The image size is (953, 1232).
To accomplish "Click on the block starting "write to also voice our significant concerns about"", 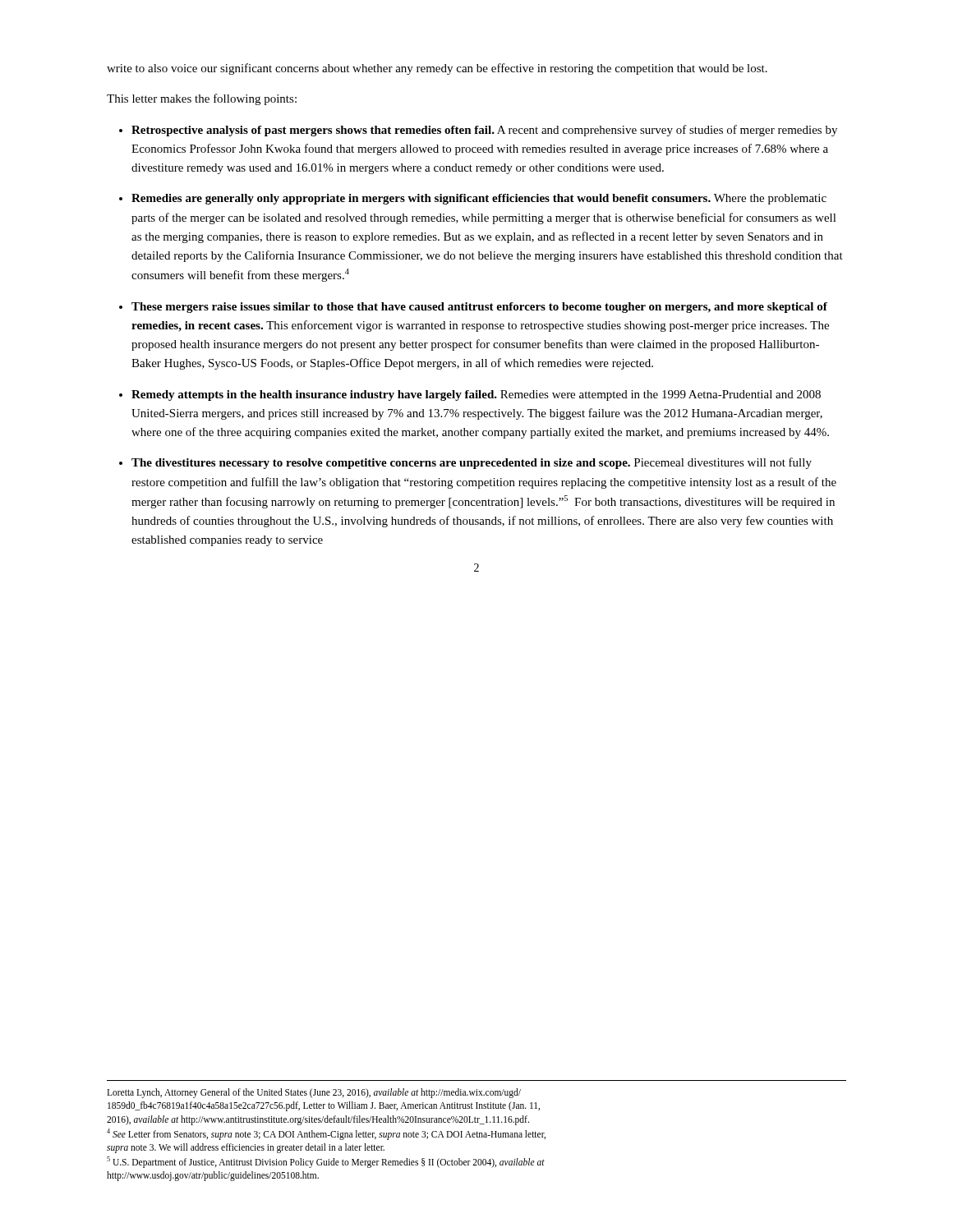I will click(437, 68).
